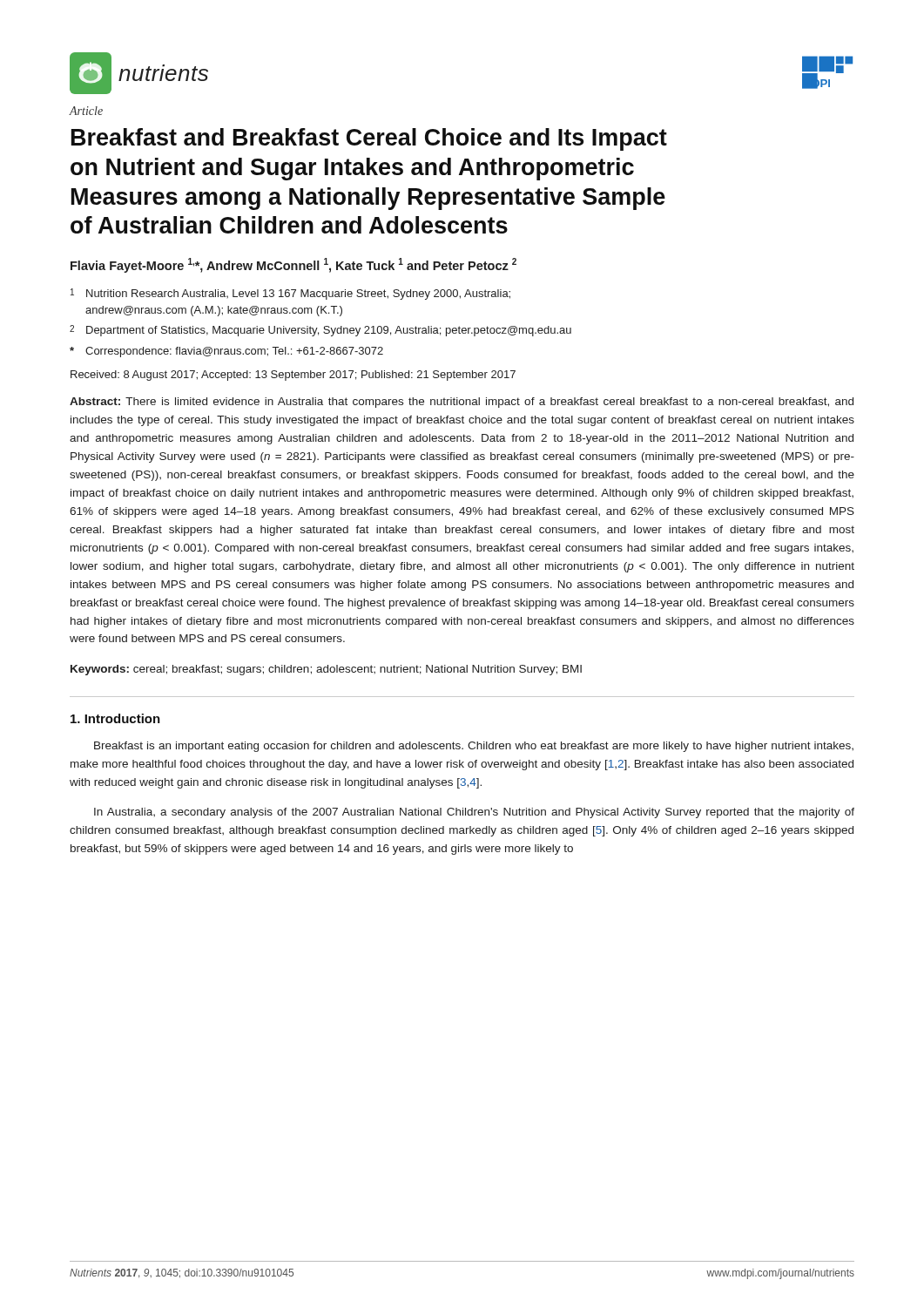
Task: Point to "* Correspondence: flavia@nraus.com; Tel.: +61-2-8667-3072"
Action: coord(226,351)
